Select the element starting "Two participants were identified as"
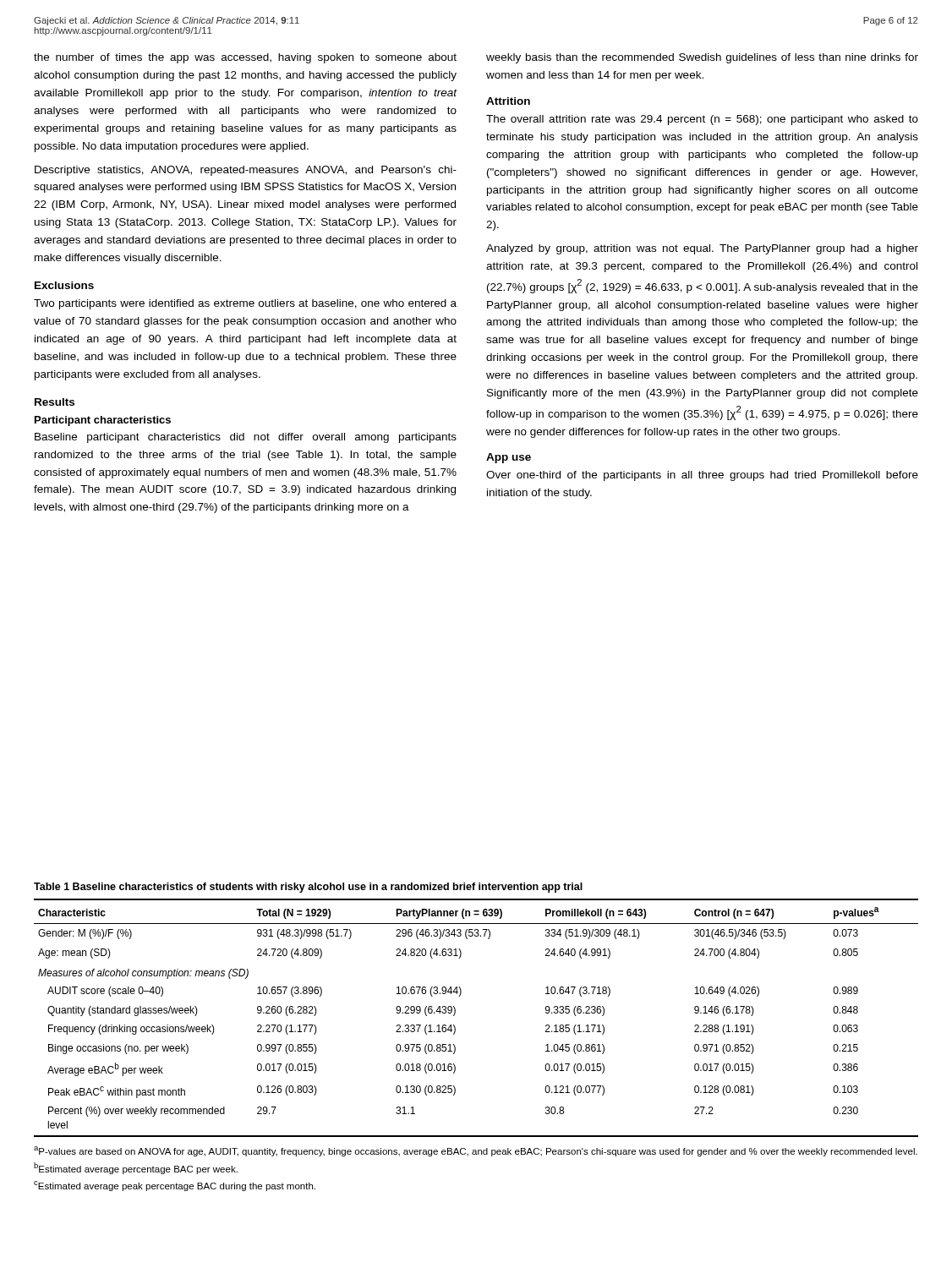The image size is (952, 1268). (x=245, y=339)
